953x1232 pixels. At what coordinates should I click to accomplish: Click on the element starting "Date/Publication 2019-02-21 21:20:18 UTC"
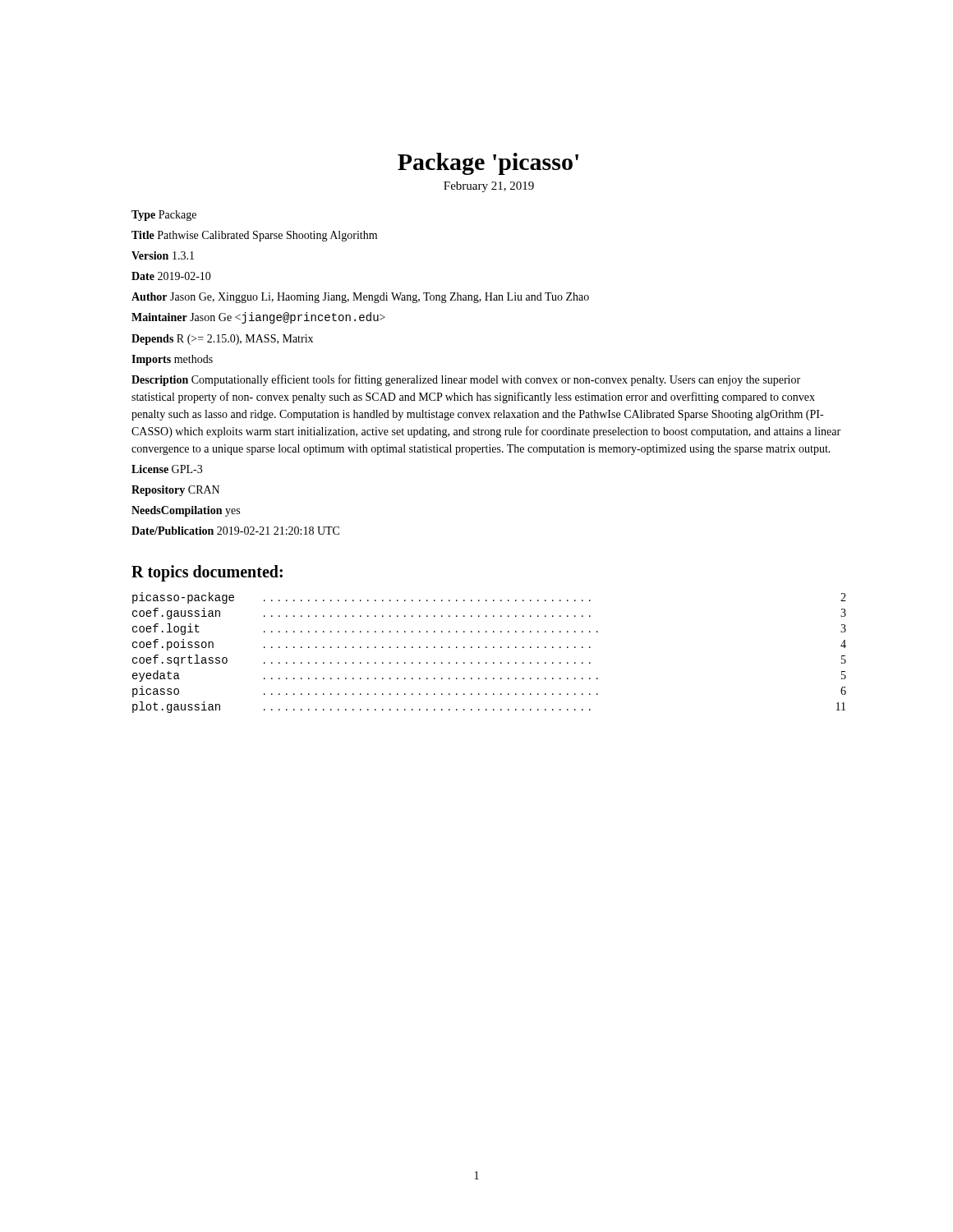[236, 531]
